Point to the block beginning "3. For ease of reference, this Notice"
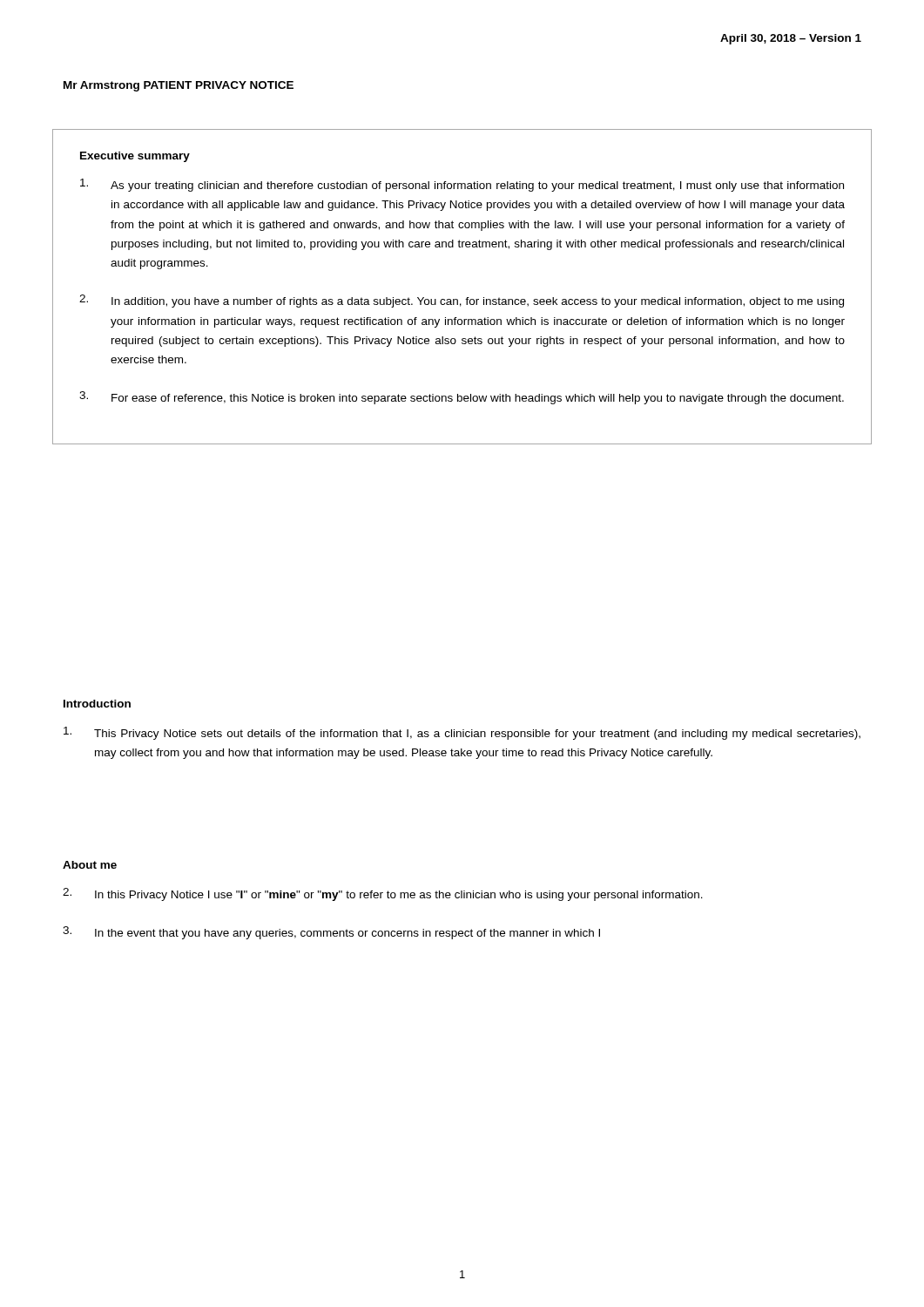 click(x=462, y=399)
